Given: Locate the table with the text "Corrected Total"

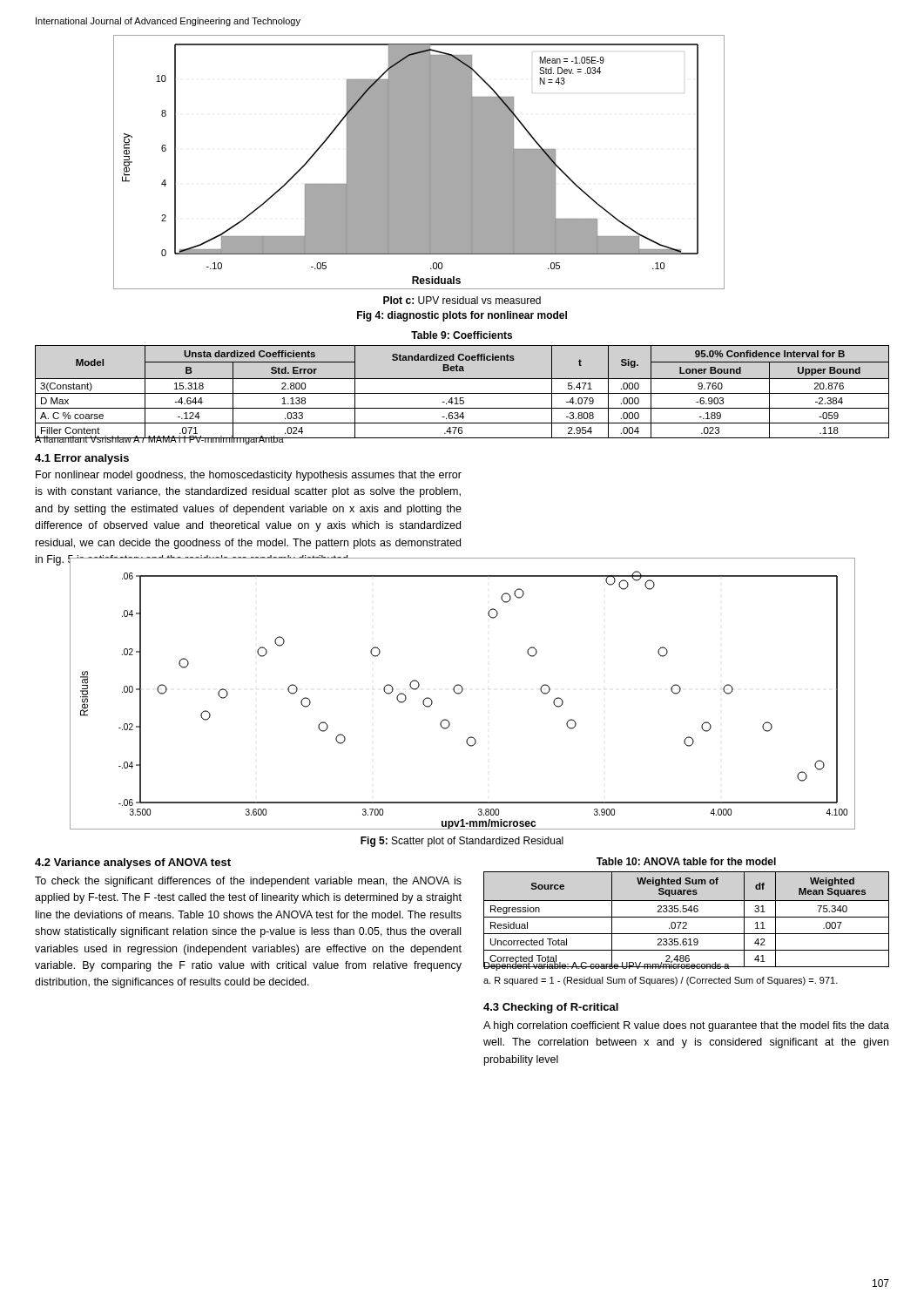Looking at the screenshot, I should pos(686,919).
